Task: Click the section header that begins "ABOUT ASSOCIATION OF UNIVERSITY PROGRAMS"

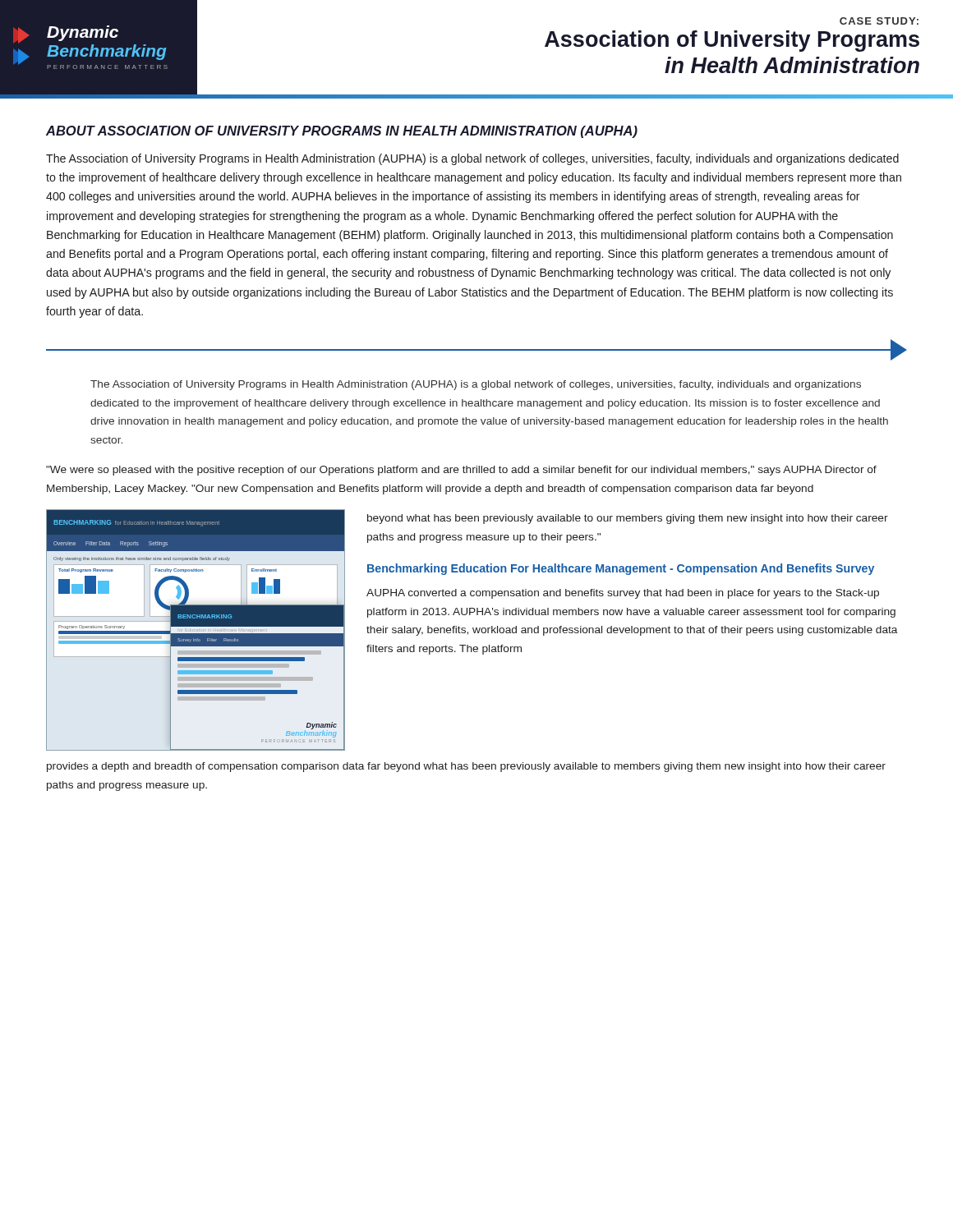Action: tap(342, 130)
